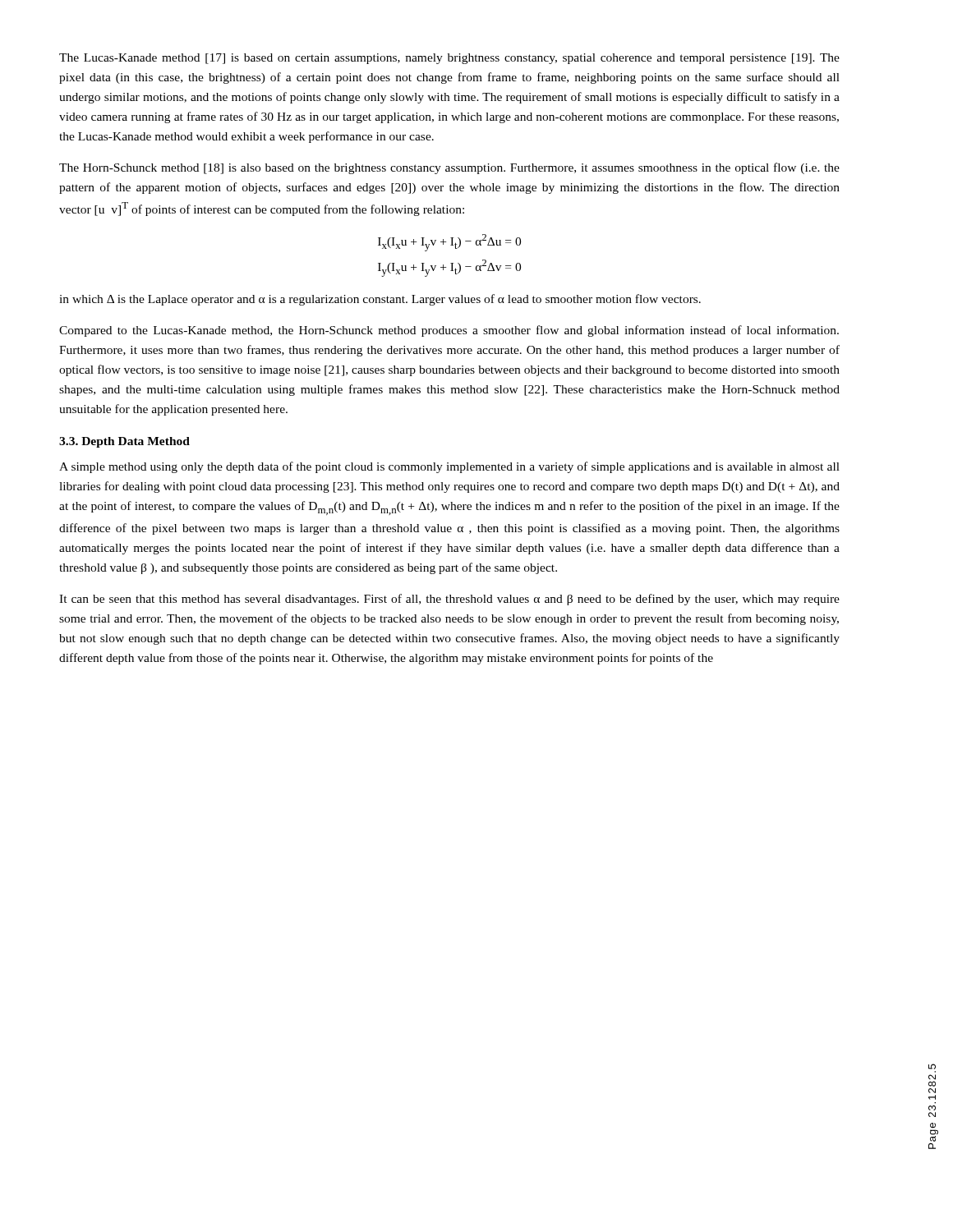Image resolution: width=953 pixels, height=1232 pixels.
Task: Point to the text block starting "Ix(Ixu + Iyv + It) − α2Δu ="
Action: (449, 254)
